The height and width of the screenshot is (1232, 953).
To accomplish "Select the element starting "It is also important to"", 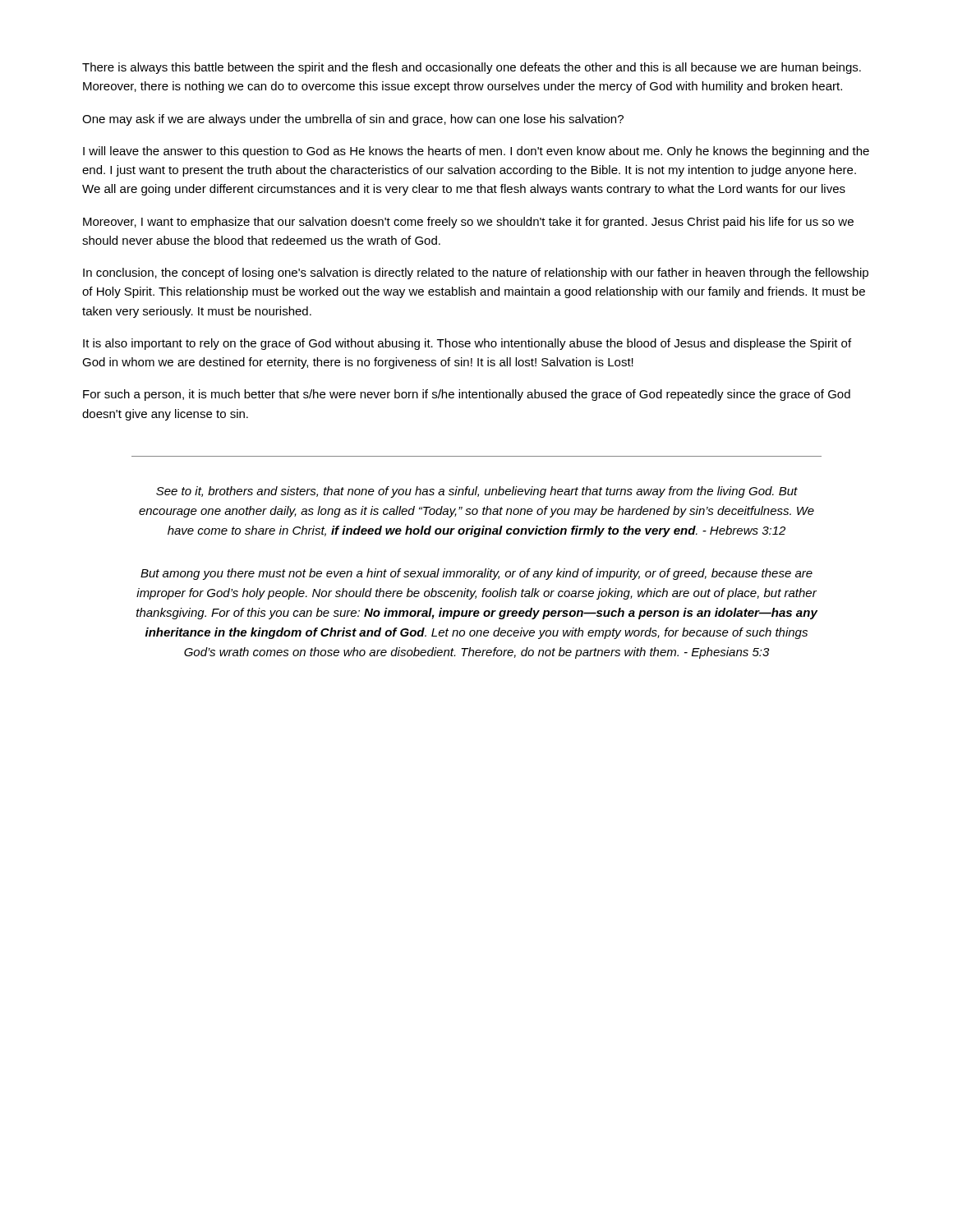I will 467,352.
